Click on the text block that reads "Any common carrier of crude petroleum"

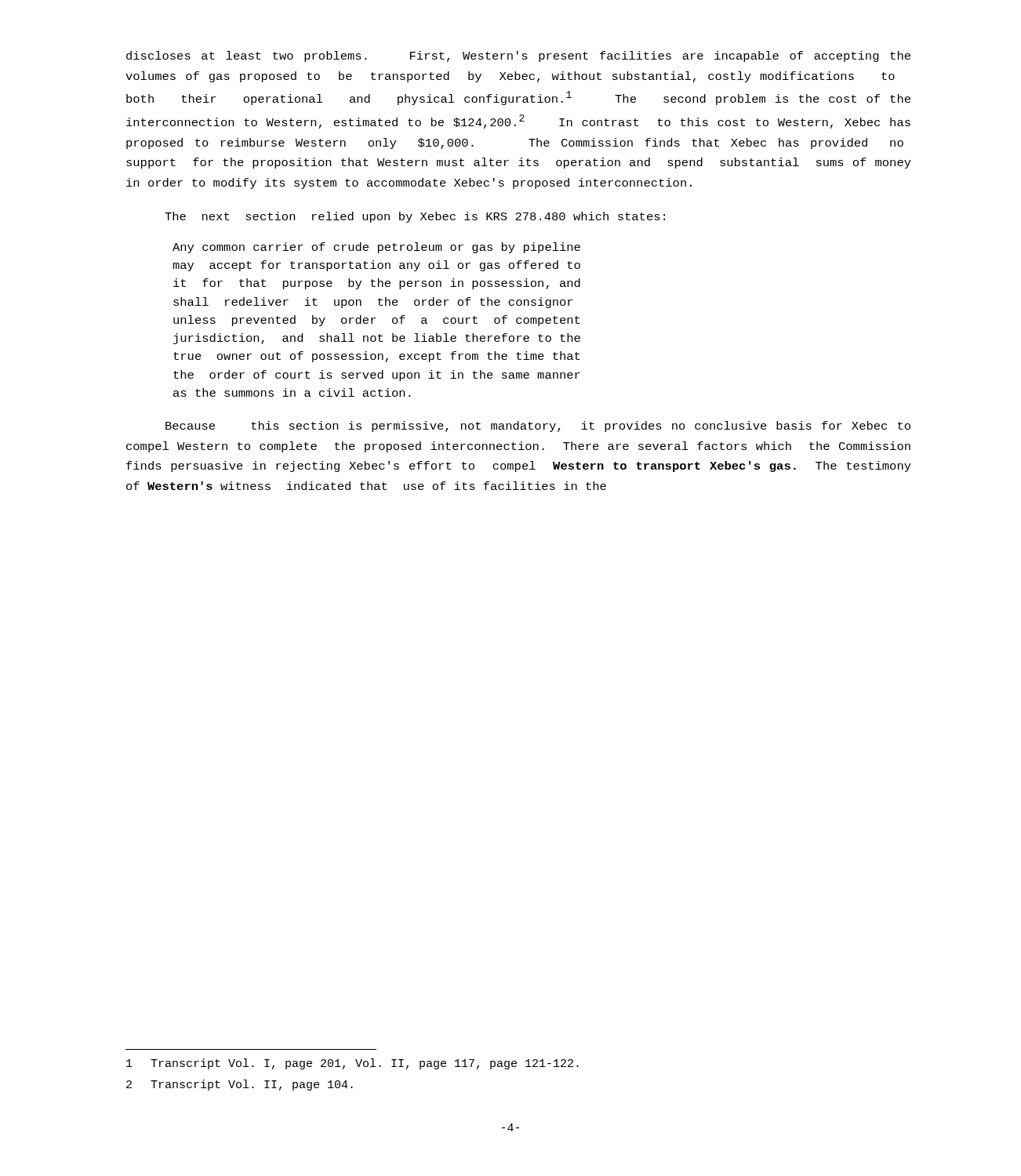(377, 320)
